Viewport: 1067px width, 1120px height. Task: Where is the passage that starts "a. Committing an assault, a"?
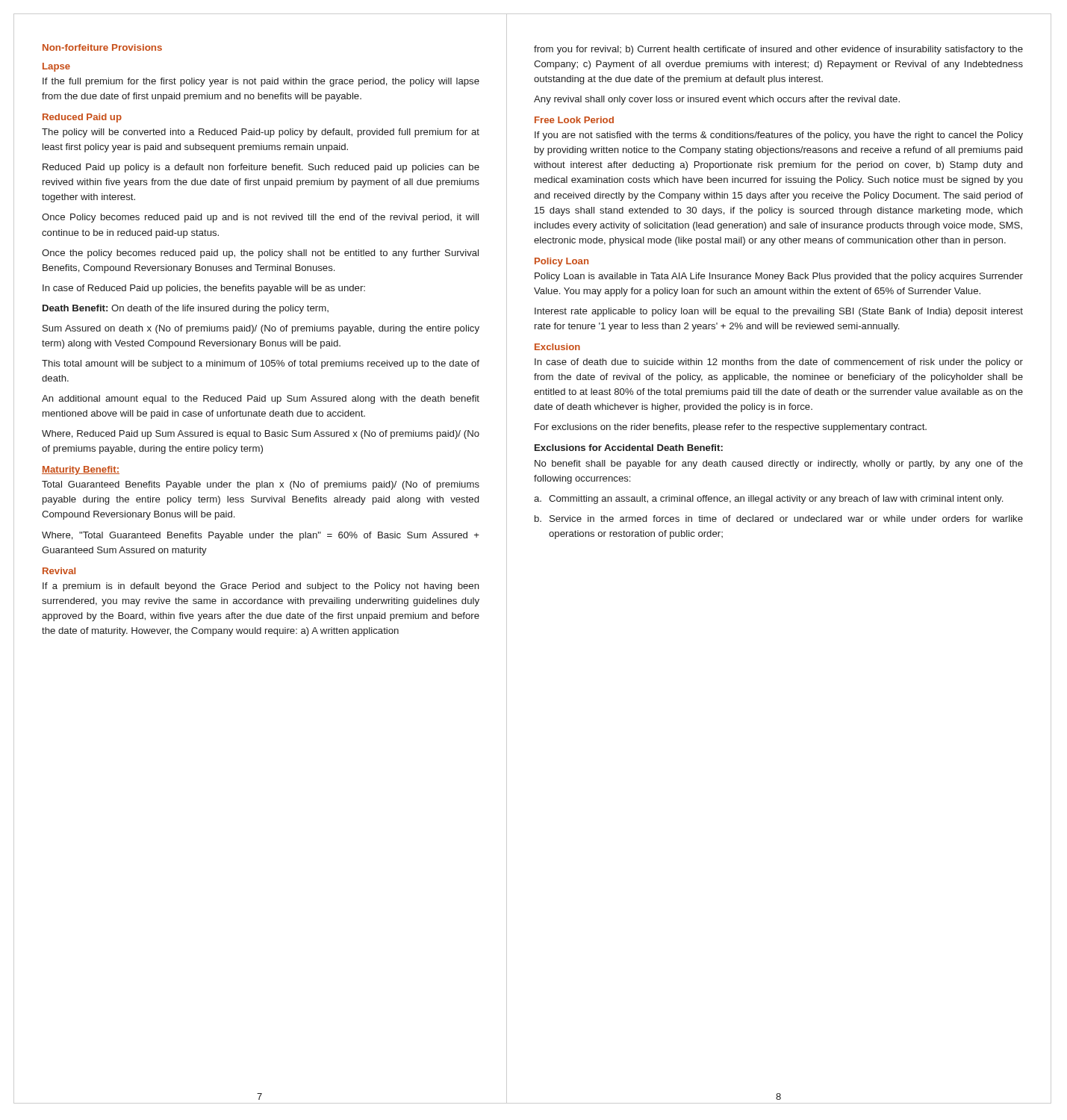tap(769, 499)
